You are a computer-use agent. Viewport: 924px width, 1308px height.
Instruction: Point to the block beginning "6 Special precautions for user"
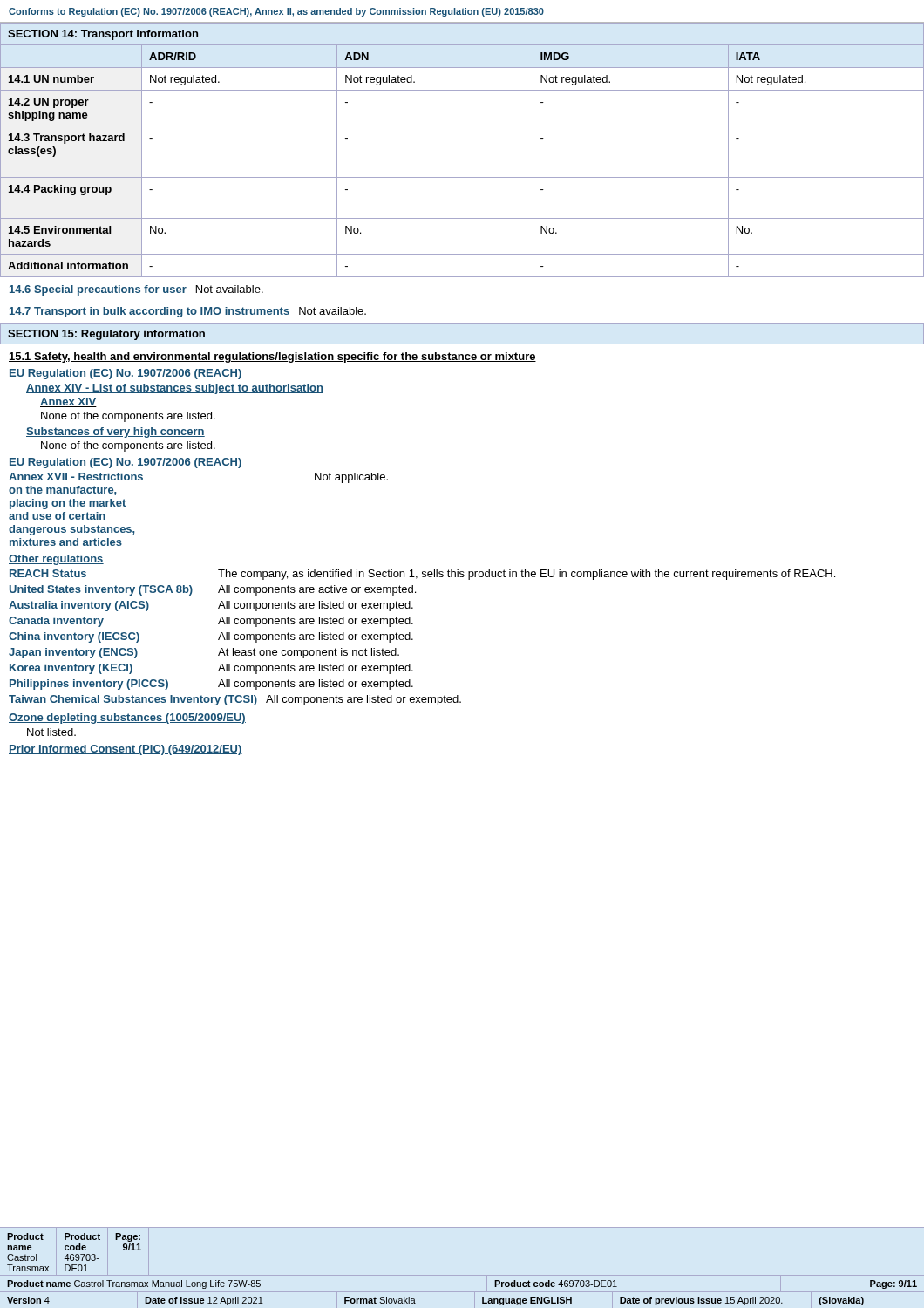pyautogui.click(x=136, y=289)
